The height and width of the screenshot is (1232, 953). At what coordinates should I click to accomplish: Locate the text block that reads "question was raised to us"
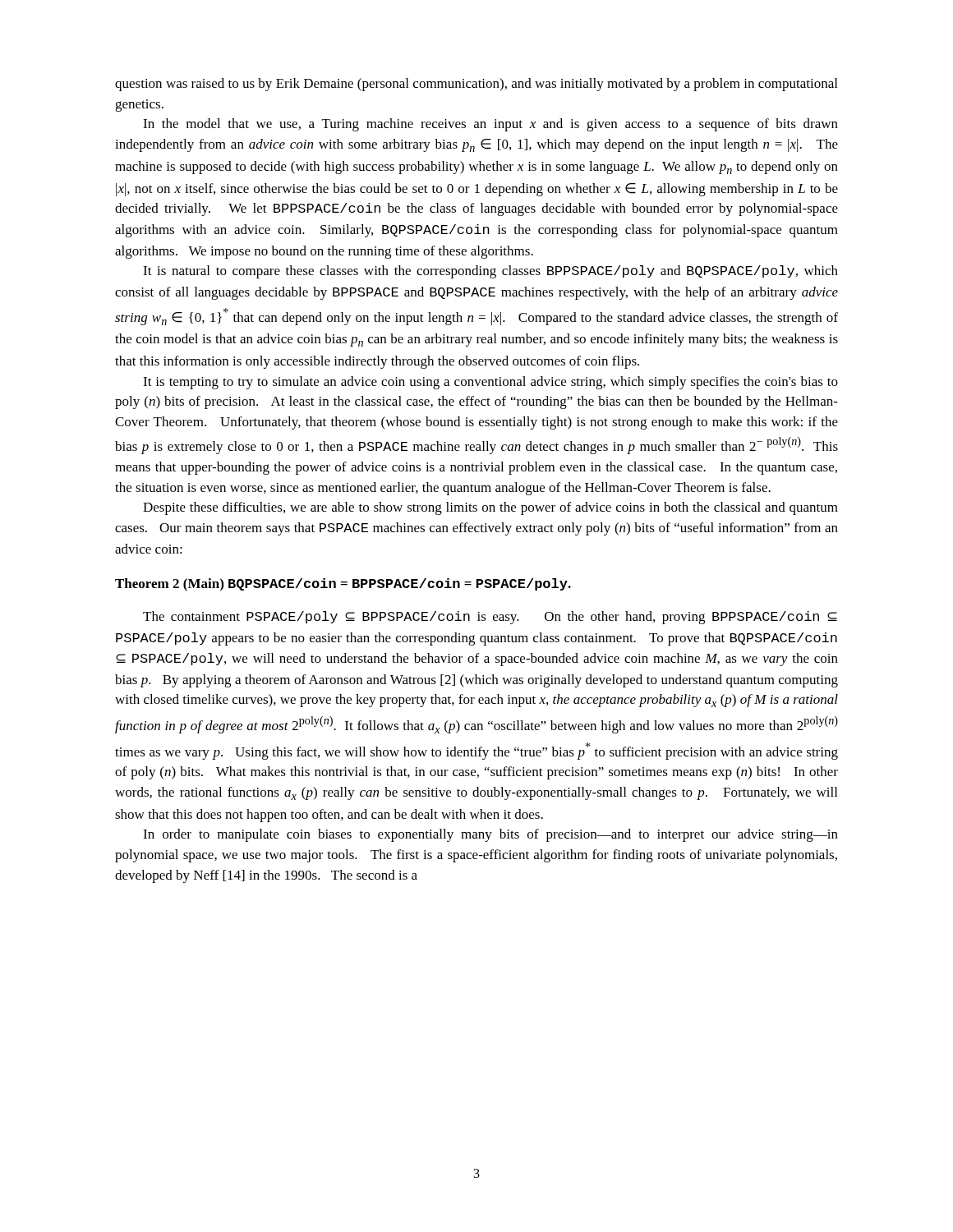[476, 94]
